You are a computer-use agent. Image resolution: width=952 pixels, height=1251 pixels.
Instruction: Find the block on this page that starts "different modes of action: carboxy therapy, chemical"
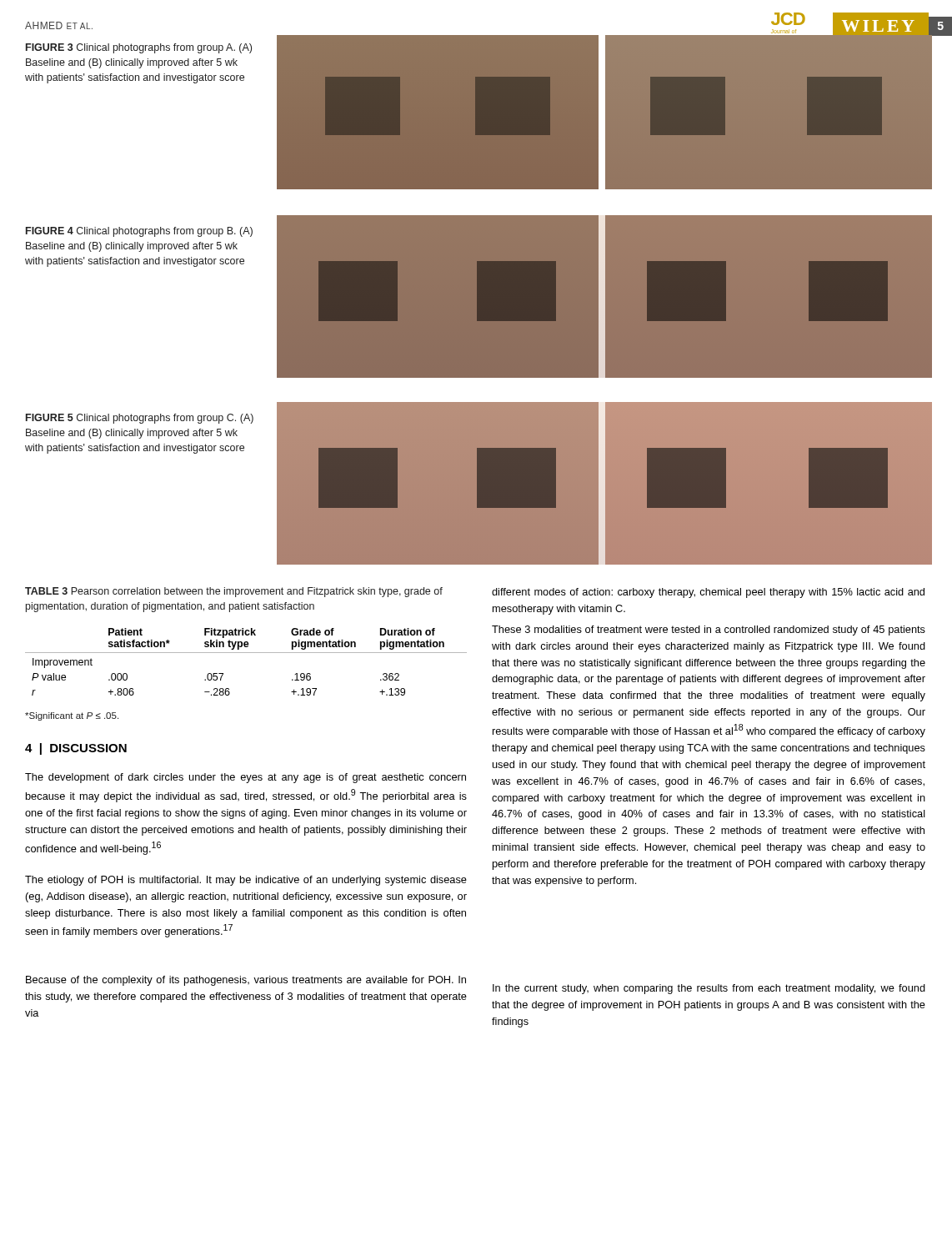709,600
